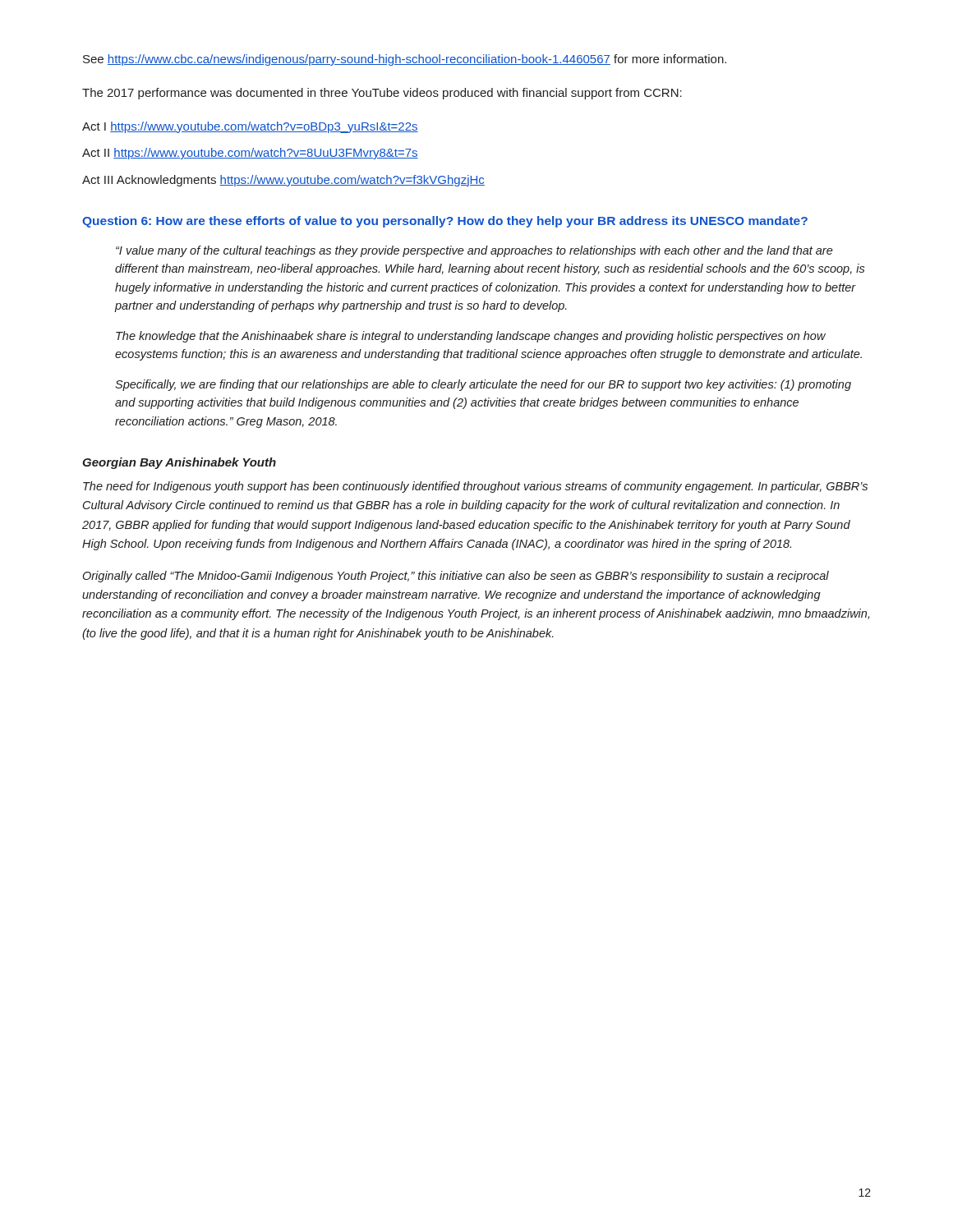This screenshot has height=1232, width=953.
Task: Select the text block starting "Act I https://www.youtube.com/watch?v=oBDp3_yuRsI&t=22s"
Action: [250, 126]
